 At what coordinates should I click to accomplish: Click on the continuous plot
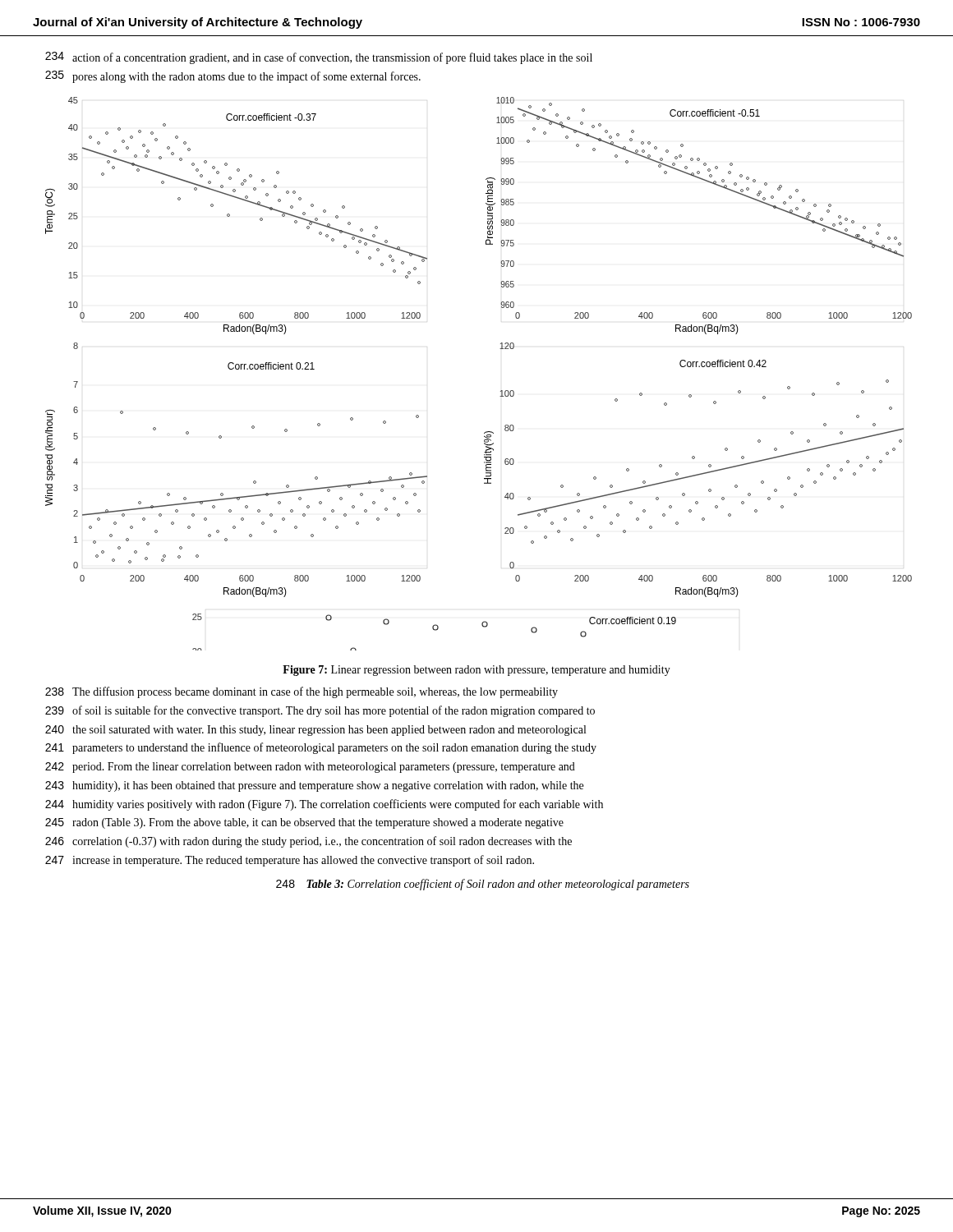pos(476,373)
